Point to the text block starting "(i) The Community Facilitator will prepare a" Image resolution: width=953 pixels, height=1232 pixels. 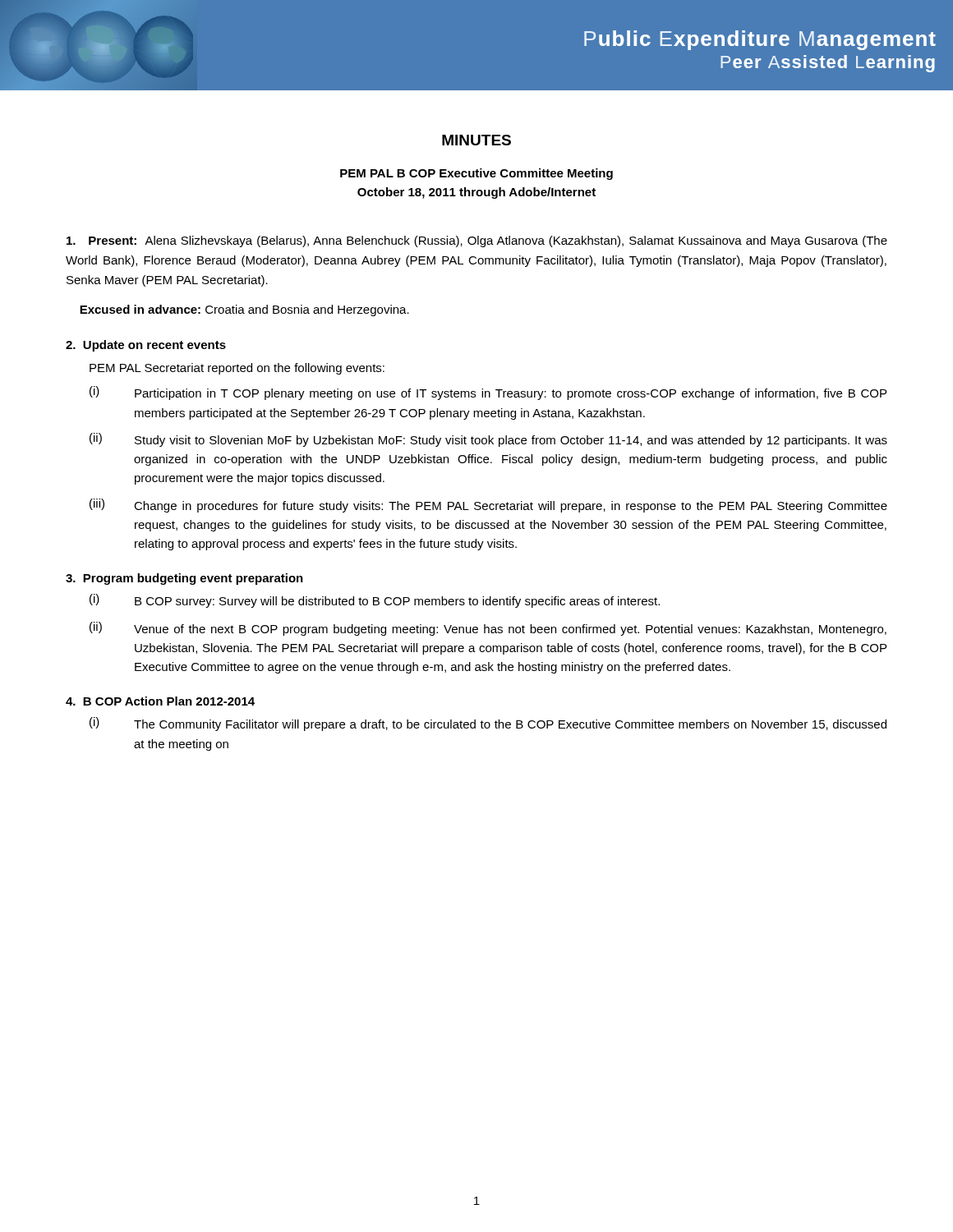click(488, 734)
